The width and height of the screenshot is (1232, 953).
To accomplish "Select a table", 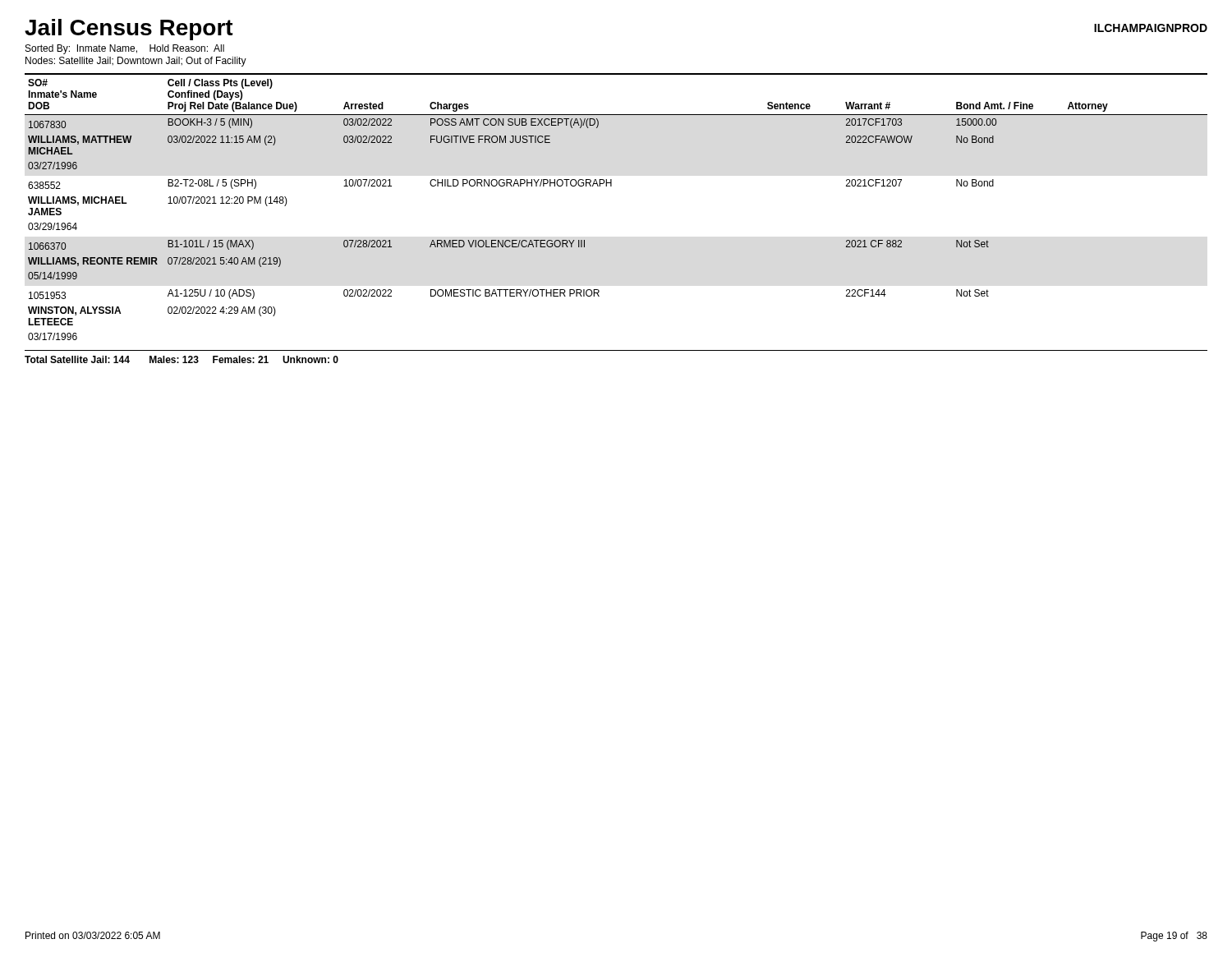I will (x=616, y=219).
